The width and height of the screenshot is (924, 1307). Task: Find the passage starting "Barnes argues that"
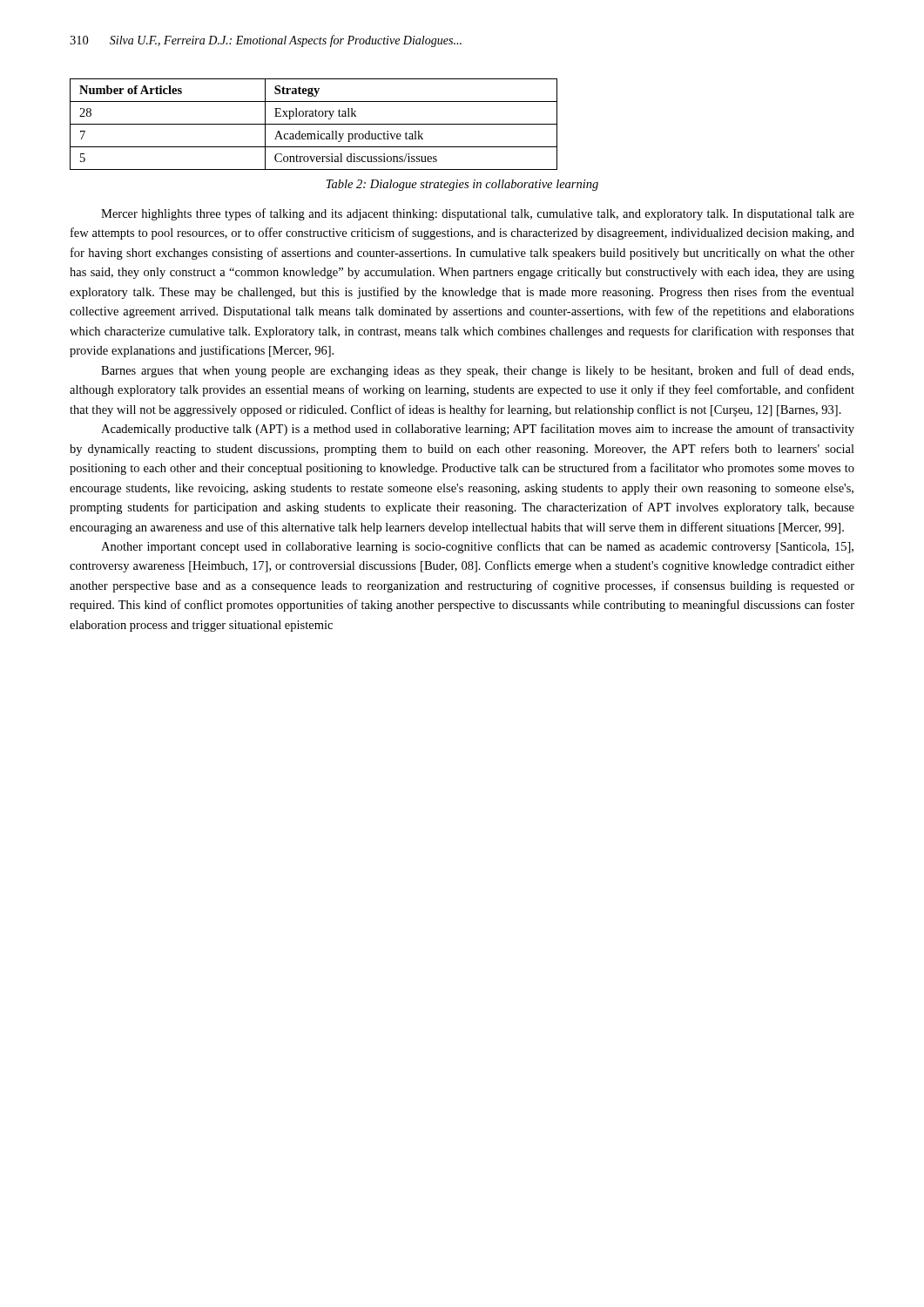(462, 390)
